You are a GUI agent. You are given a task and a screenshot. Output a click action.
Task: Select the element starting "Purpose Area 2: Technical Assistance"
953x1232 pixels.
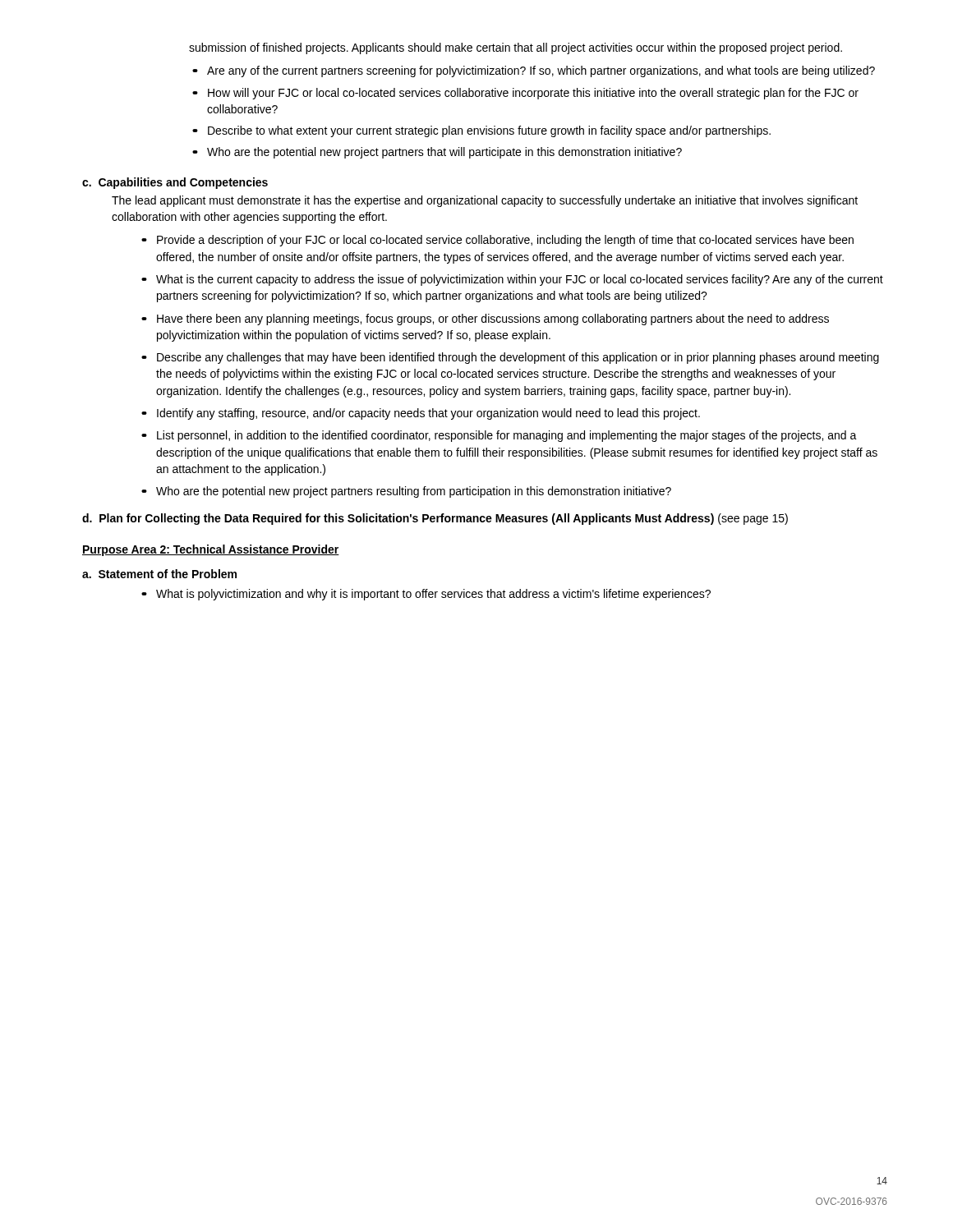210,549
